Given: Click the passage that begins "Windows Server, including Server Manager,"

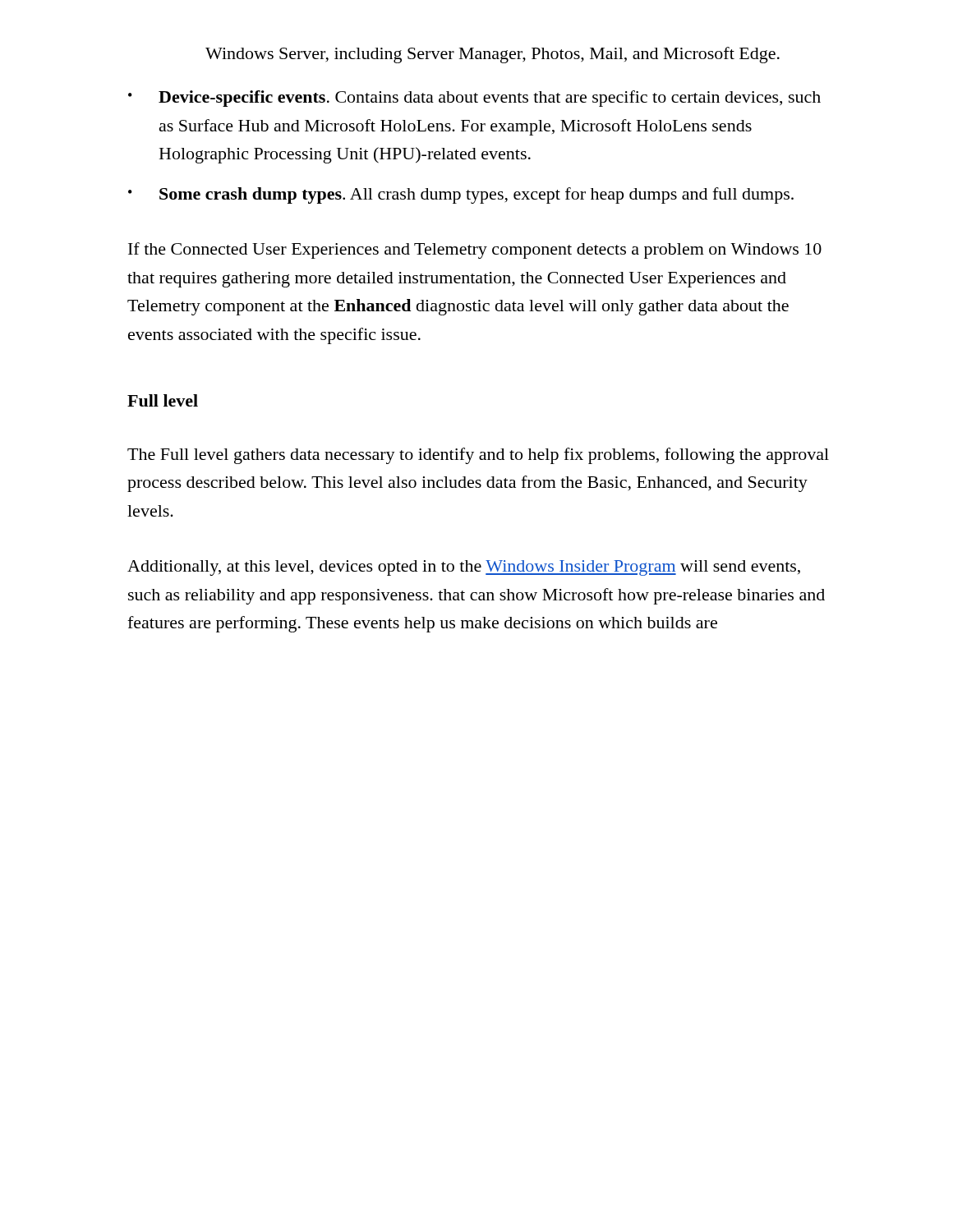Looking at the screenshot, I should (493, 53).
